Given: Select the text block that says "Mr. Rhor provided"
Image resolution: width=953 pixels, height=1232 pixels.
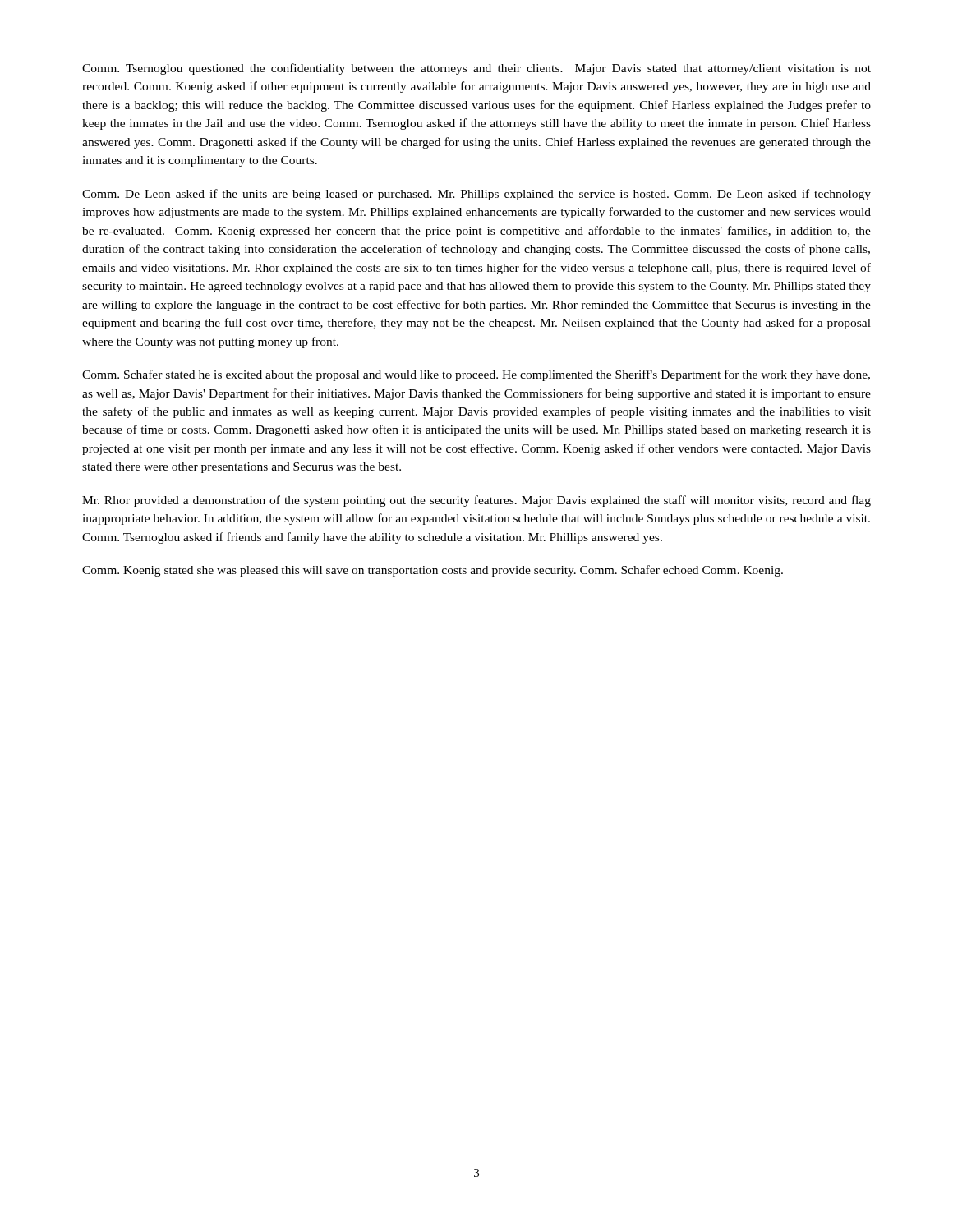Looking at the screenshot, I should click(476, 518).
